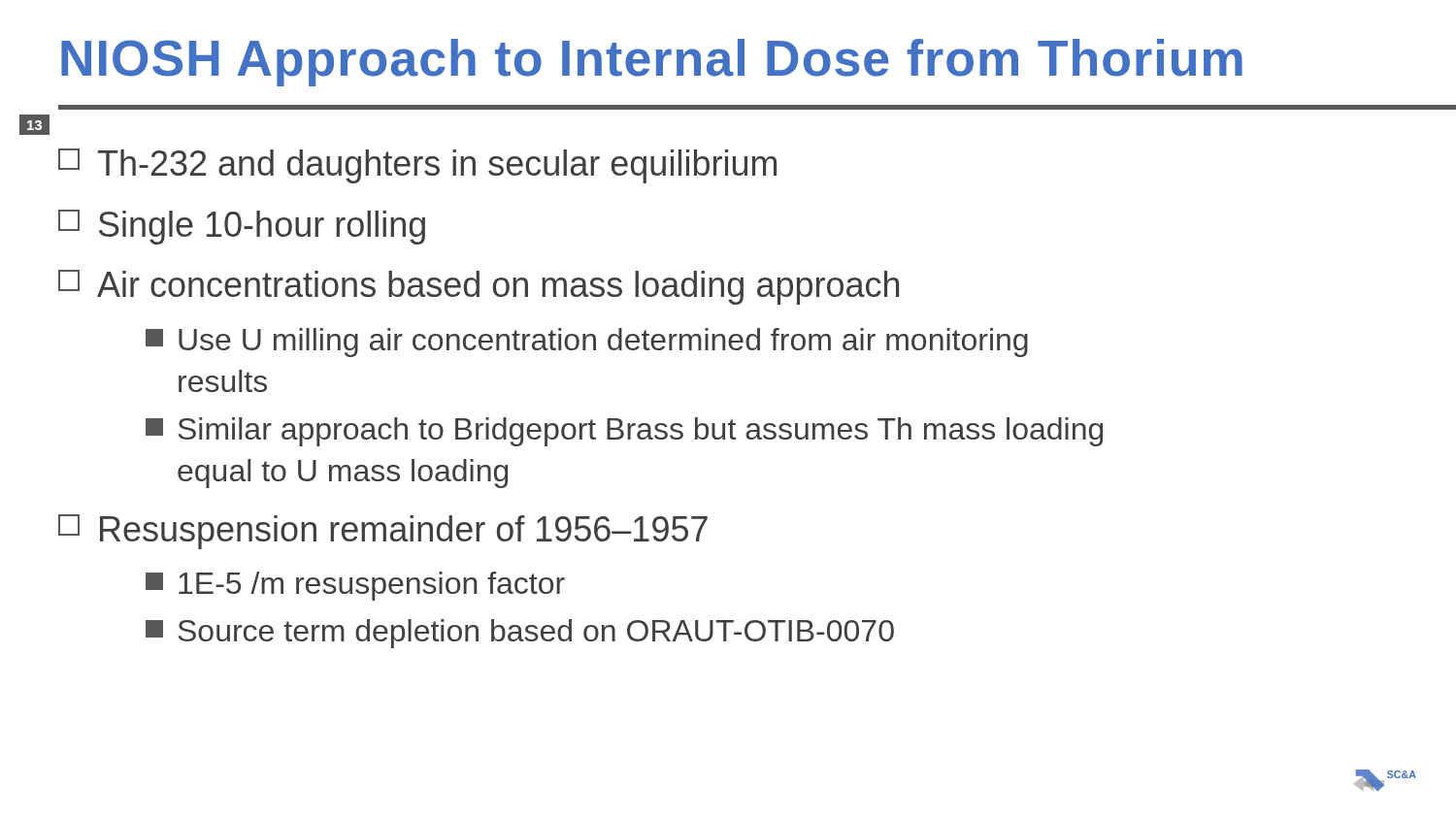Where does it say "1E-5 /m resuspension factor"?
This screenshot has height=819, width=1456.
tap(355, 584)
